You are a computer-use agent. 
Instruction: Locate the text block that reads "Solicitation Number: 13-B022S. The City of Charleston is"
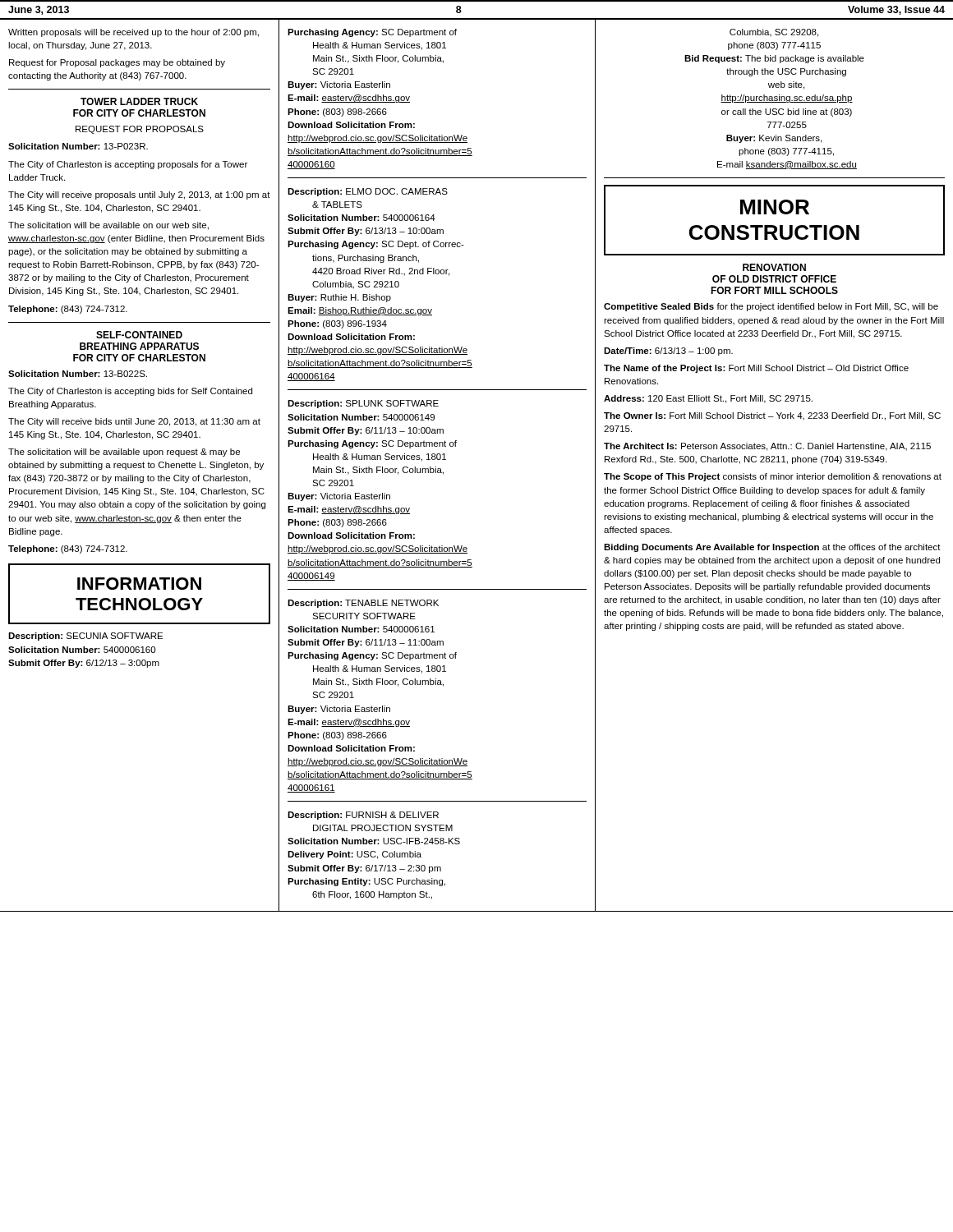pyautogui.click(x=139, y=461)
